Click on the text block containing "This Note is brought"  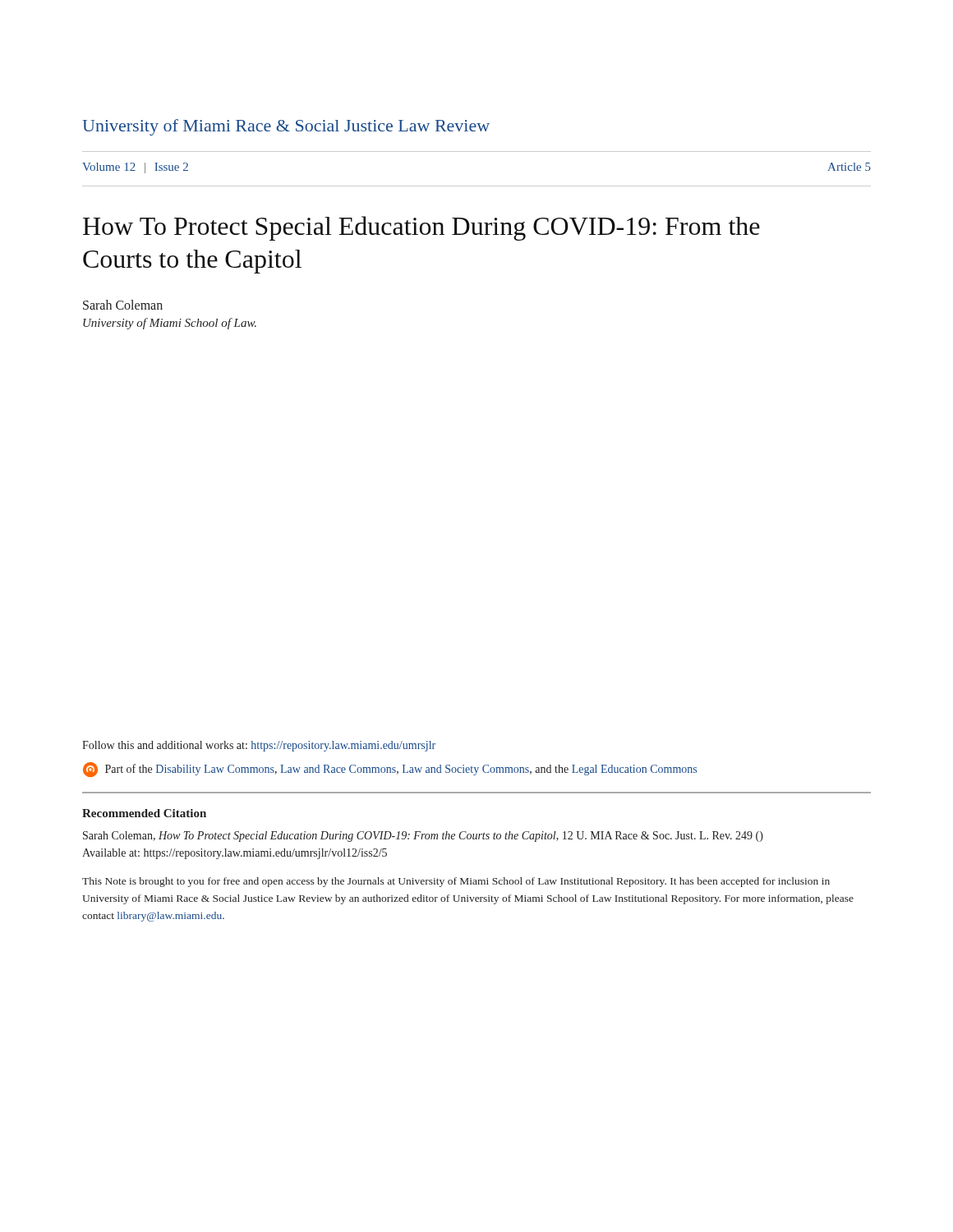click(x=468, y=898)
